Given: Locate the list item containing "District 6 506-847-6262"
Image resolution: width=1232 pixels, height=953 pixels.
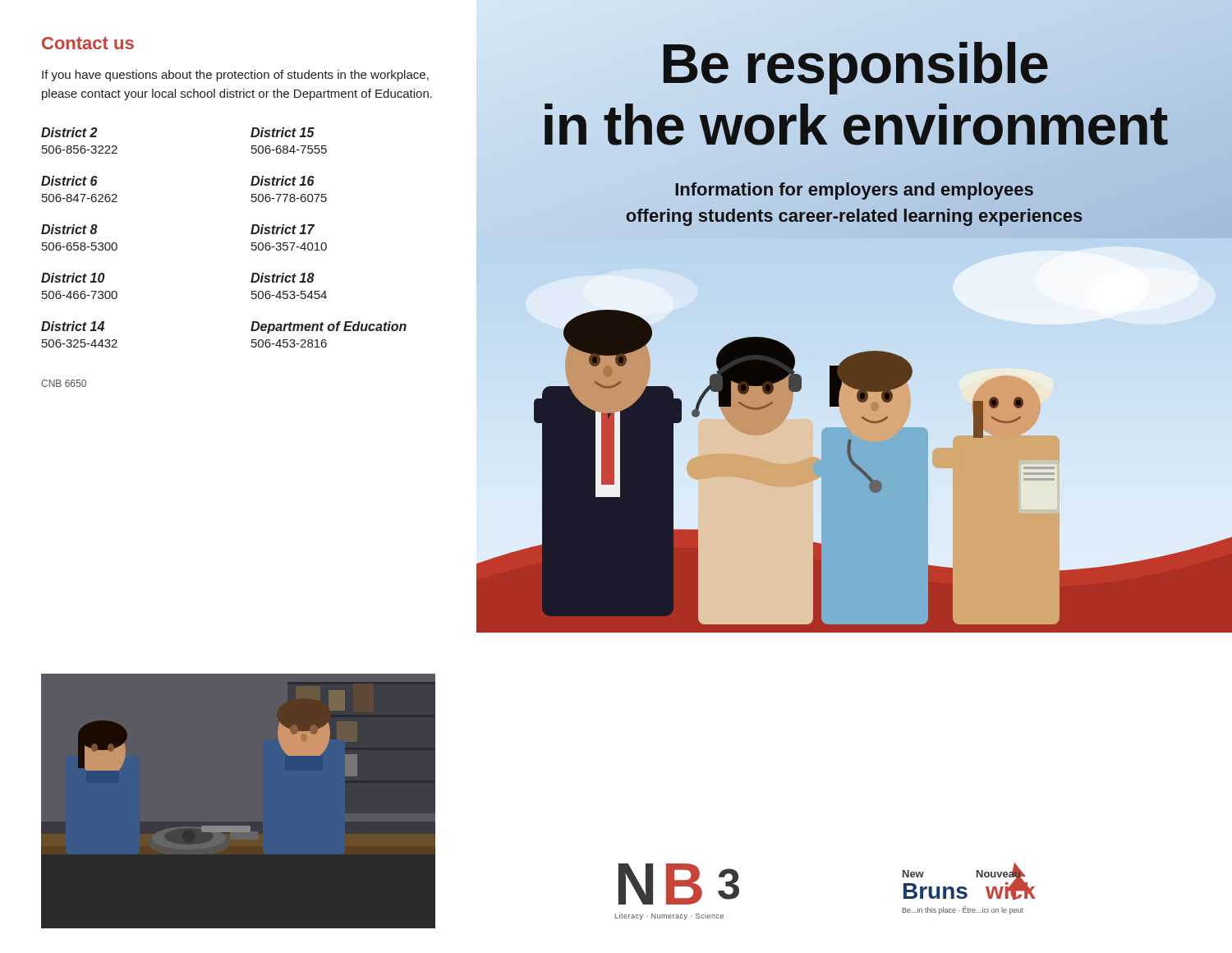Looking at the screenshot, I should (69, 181).
